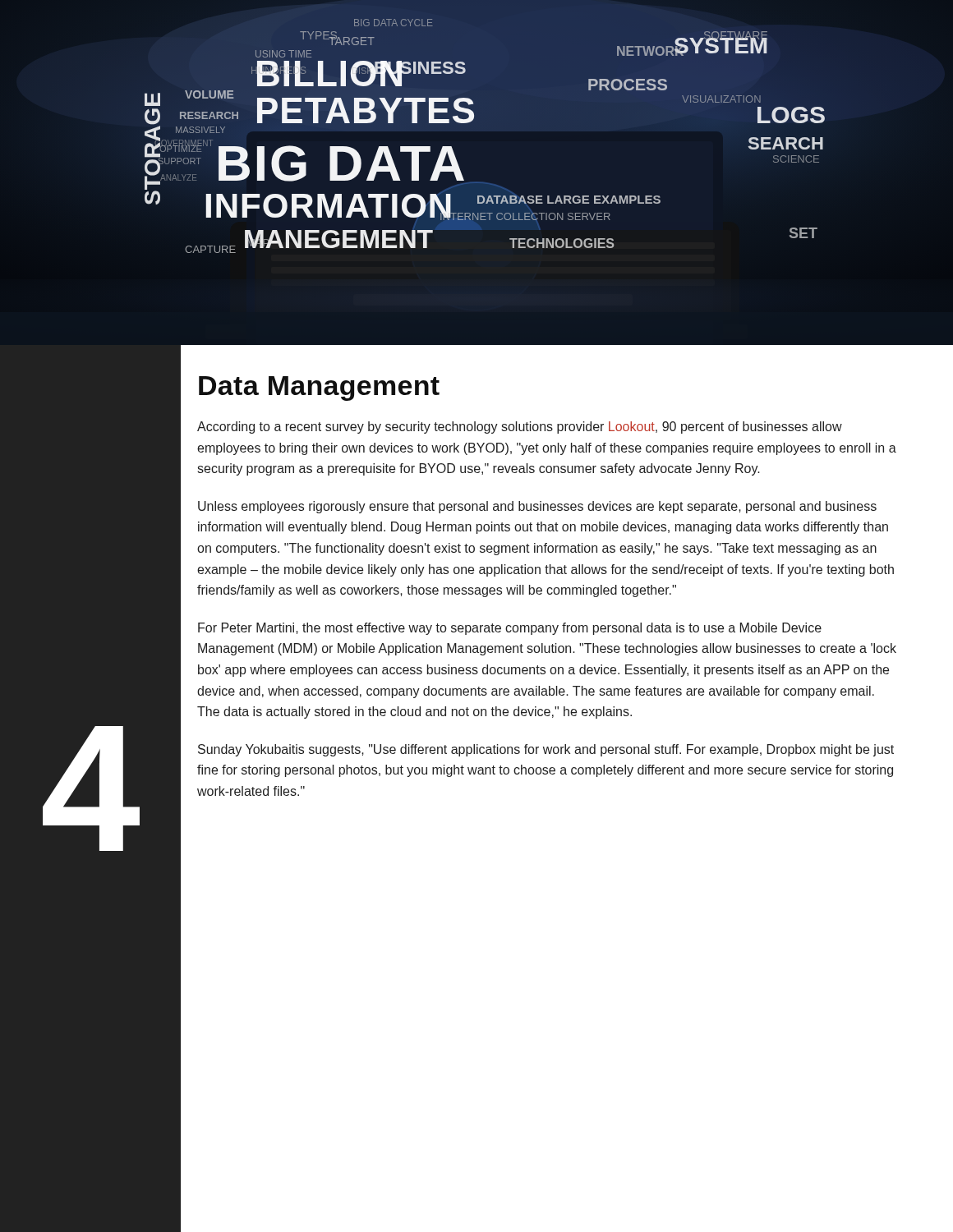Find the illustration
953x1232 pixels.
click(476, 172)
